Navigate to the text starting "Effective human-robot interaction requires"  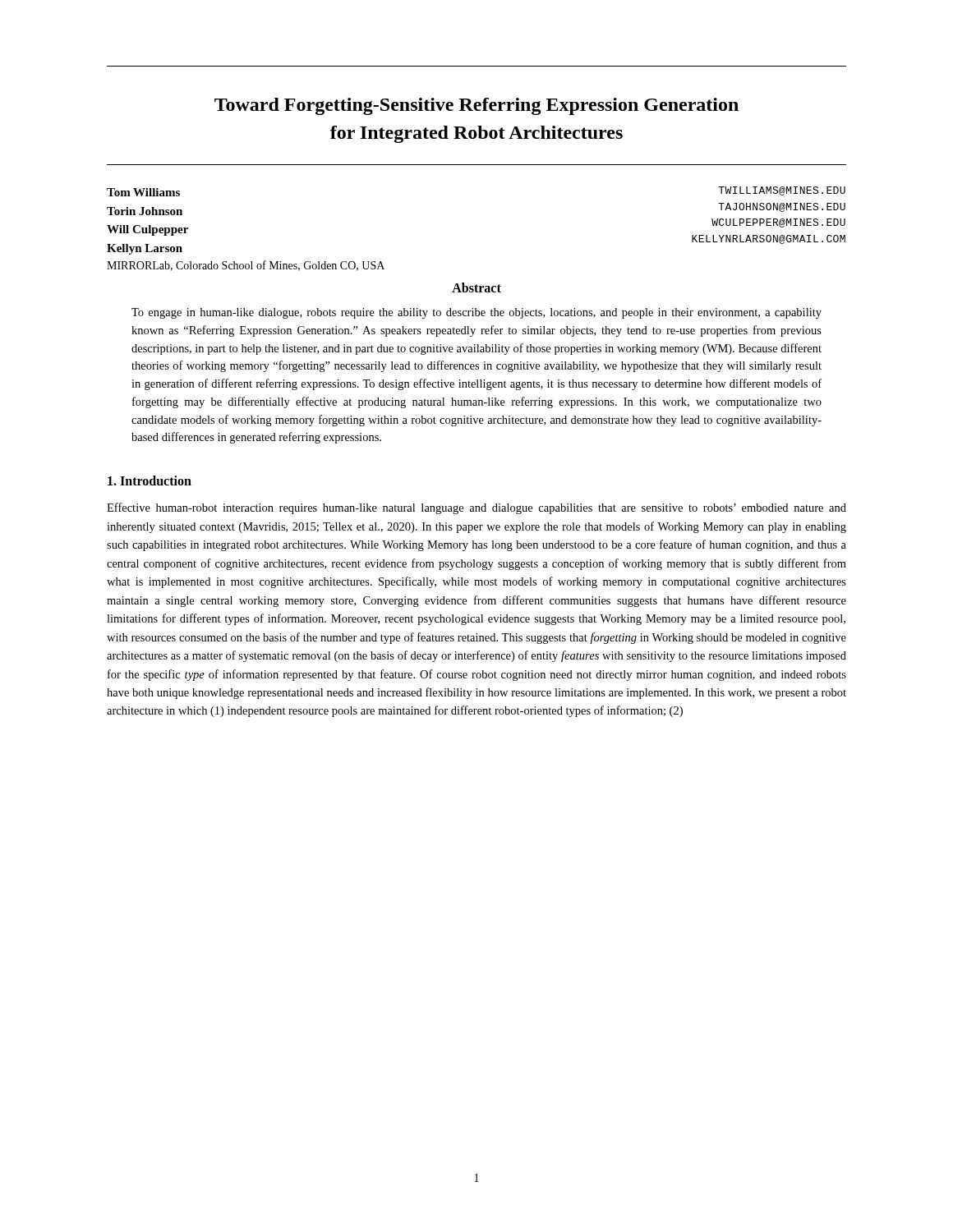point(476,609)
